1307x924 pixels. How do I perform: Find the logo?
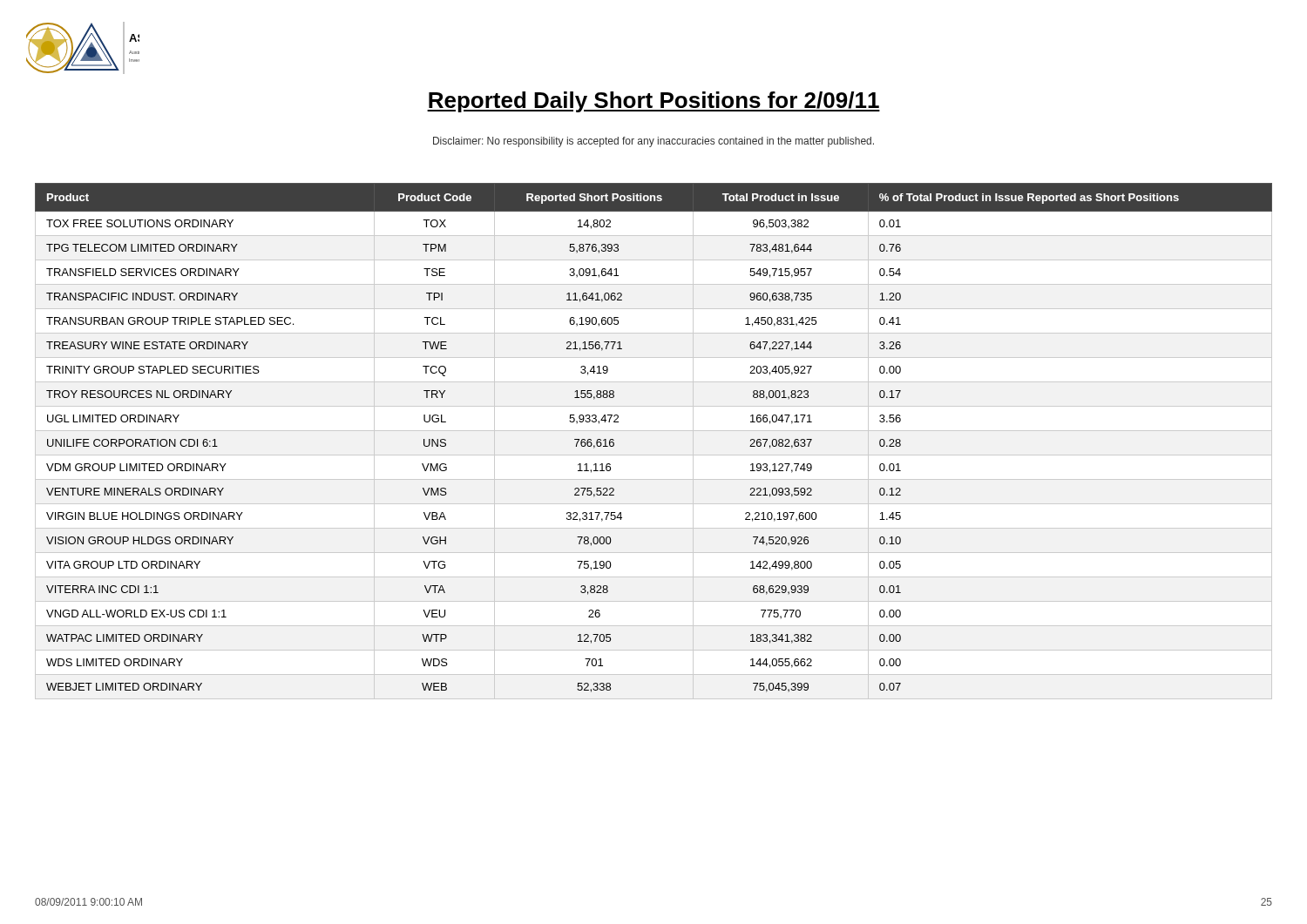[x=83, y=48]
